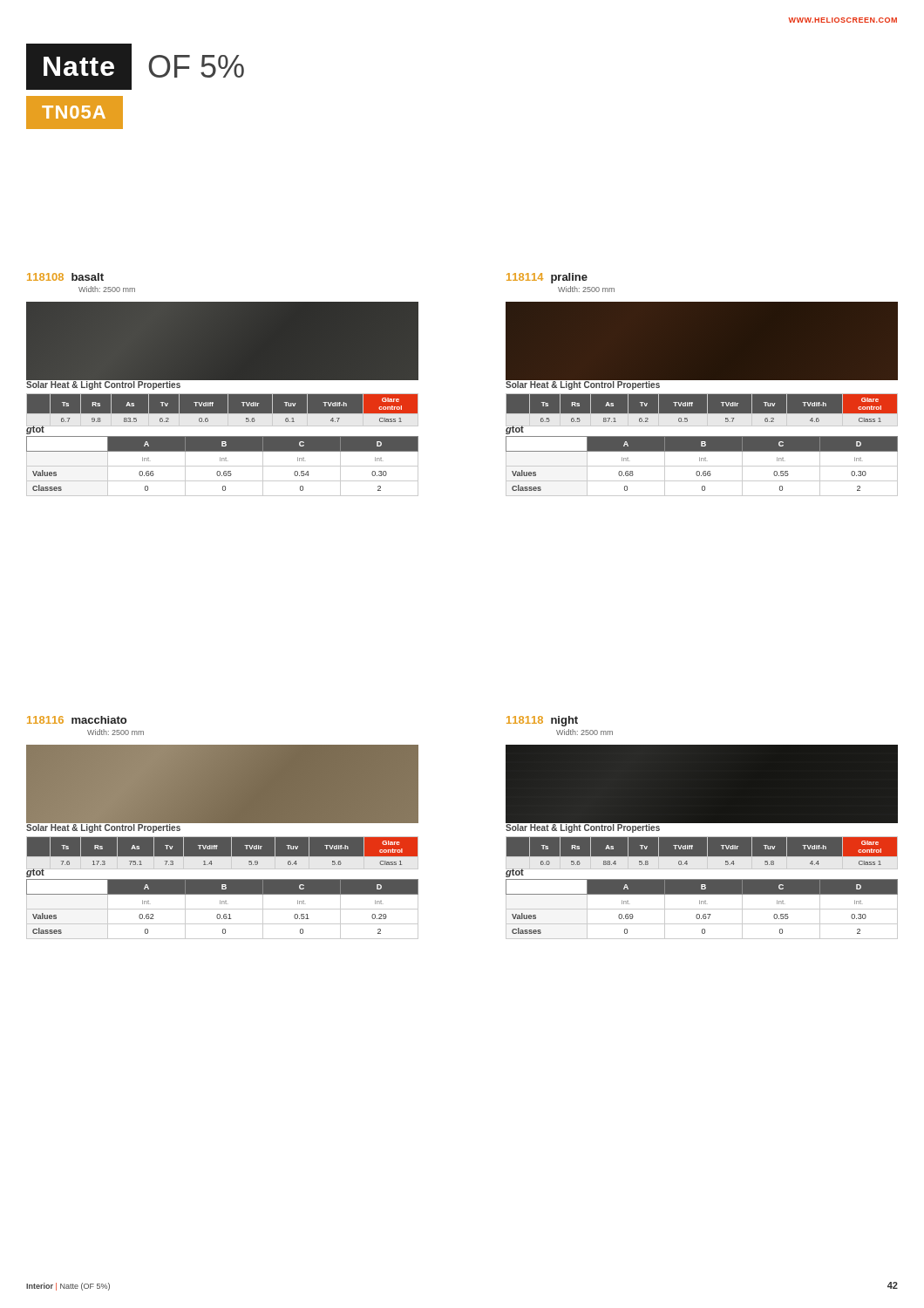This screenshot has height=1308, width=924.
Task: Find the text that says "118116 macchiato"
Action: click(77, 720)
